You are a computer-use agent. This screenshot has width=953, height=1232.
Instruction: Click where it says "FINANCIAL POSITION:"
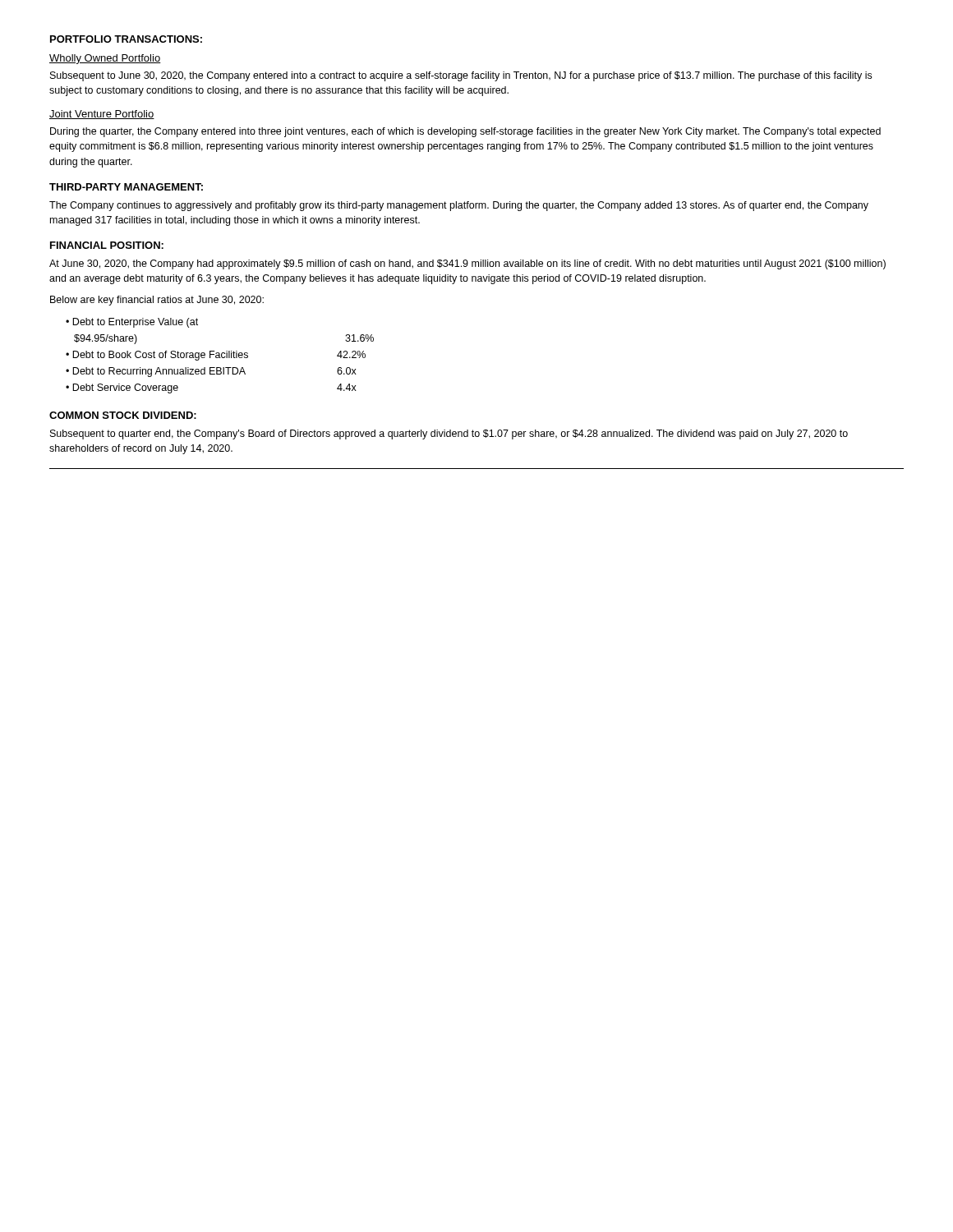[x=107, y=245]
